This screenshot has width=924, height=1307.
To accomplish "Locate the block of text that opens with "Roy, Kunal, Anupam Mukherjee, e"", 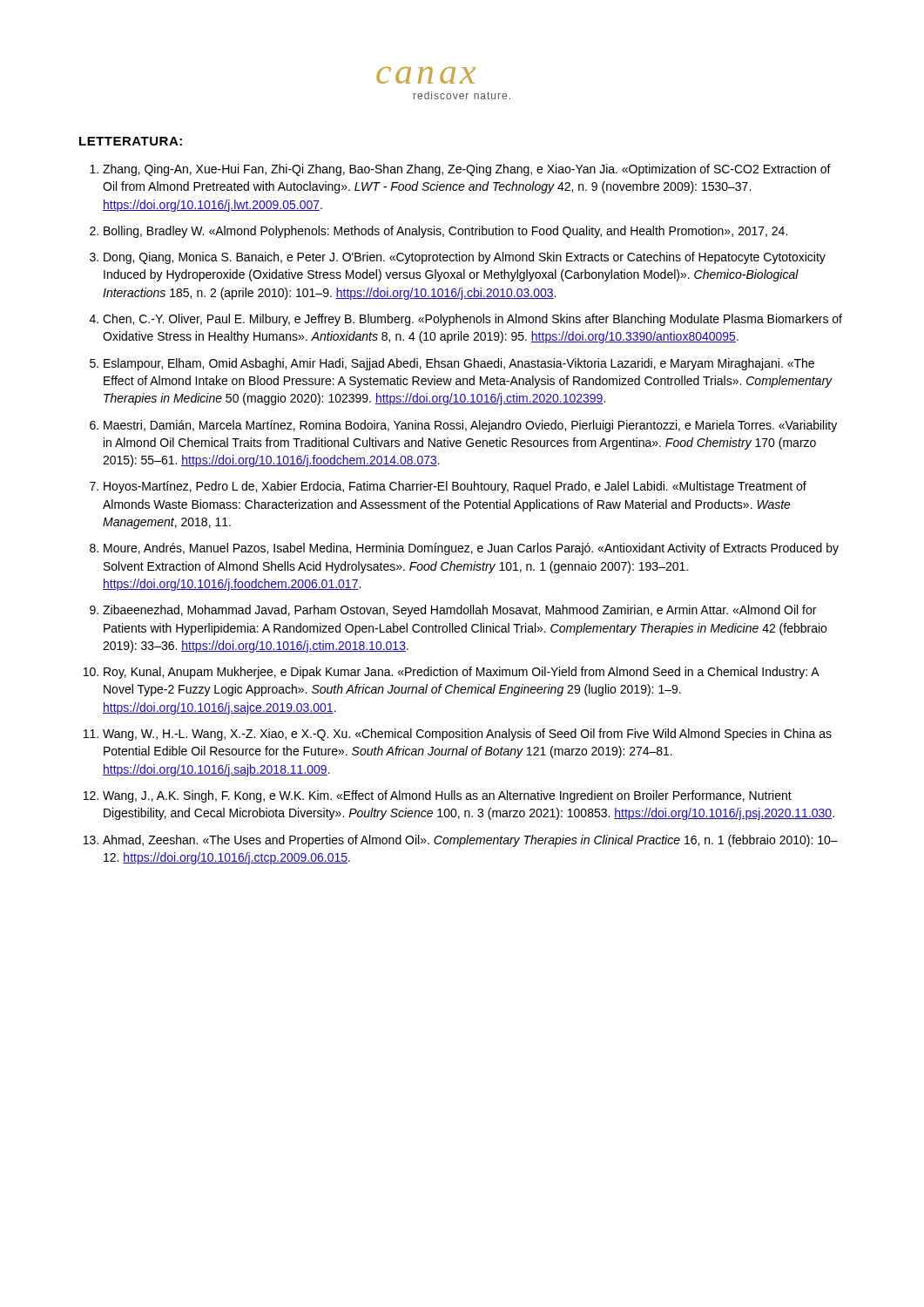I will pyautogui.click(x=461, y=690).
